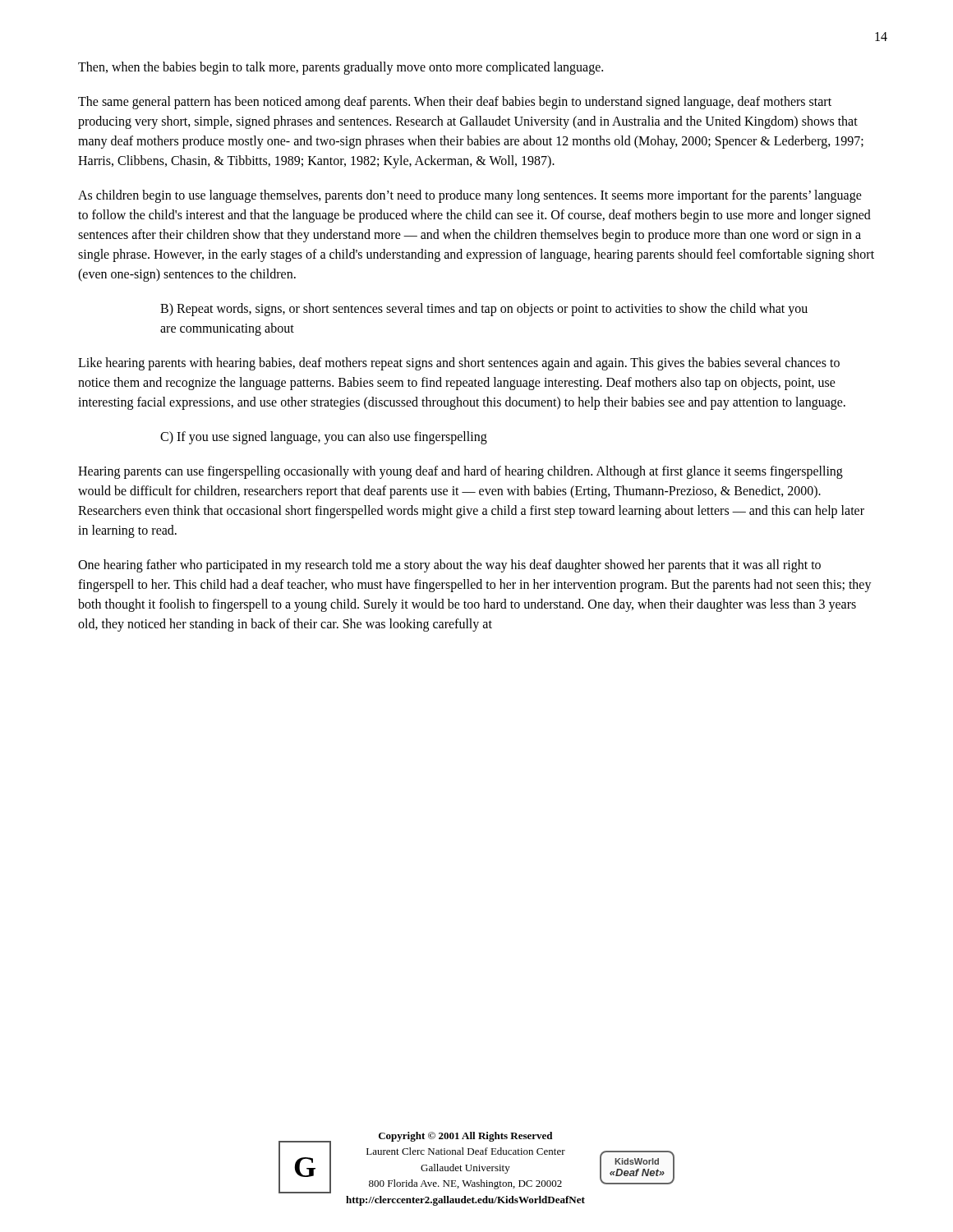Viewport: 953px width, 1232px height.
Task: Locate the list item with the text "C) If you use signed language, you can"
Action: point(324,437)
